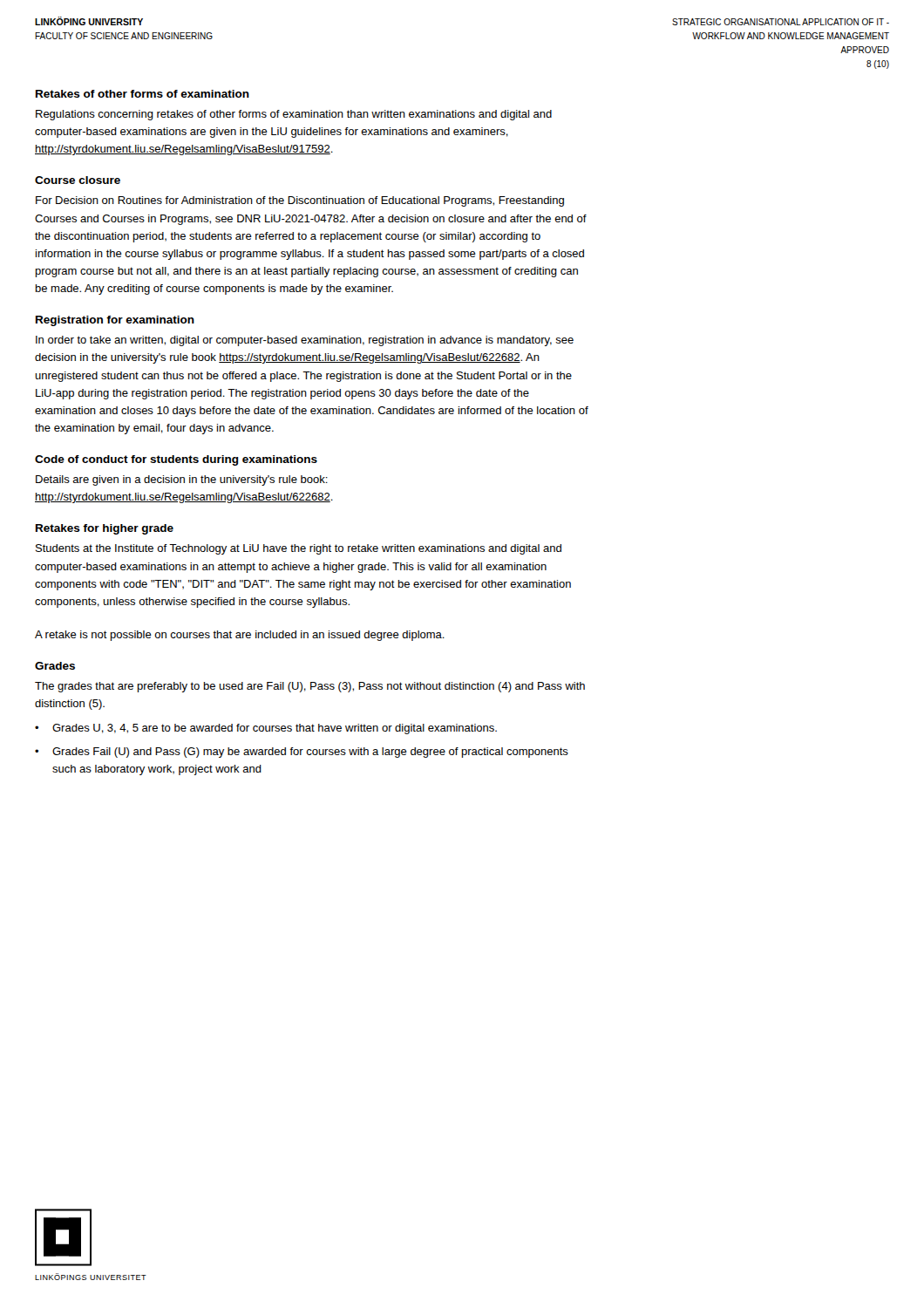Locate the block of text that opens with "Grades U, 3,"
924x1308 pixels.
[x=275, y=728]
